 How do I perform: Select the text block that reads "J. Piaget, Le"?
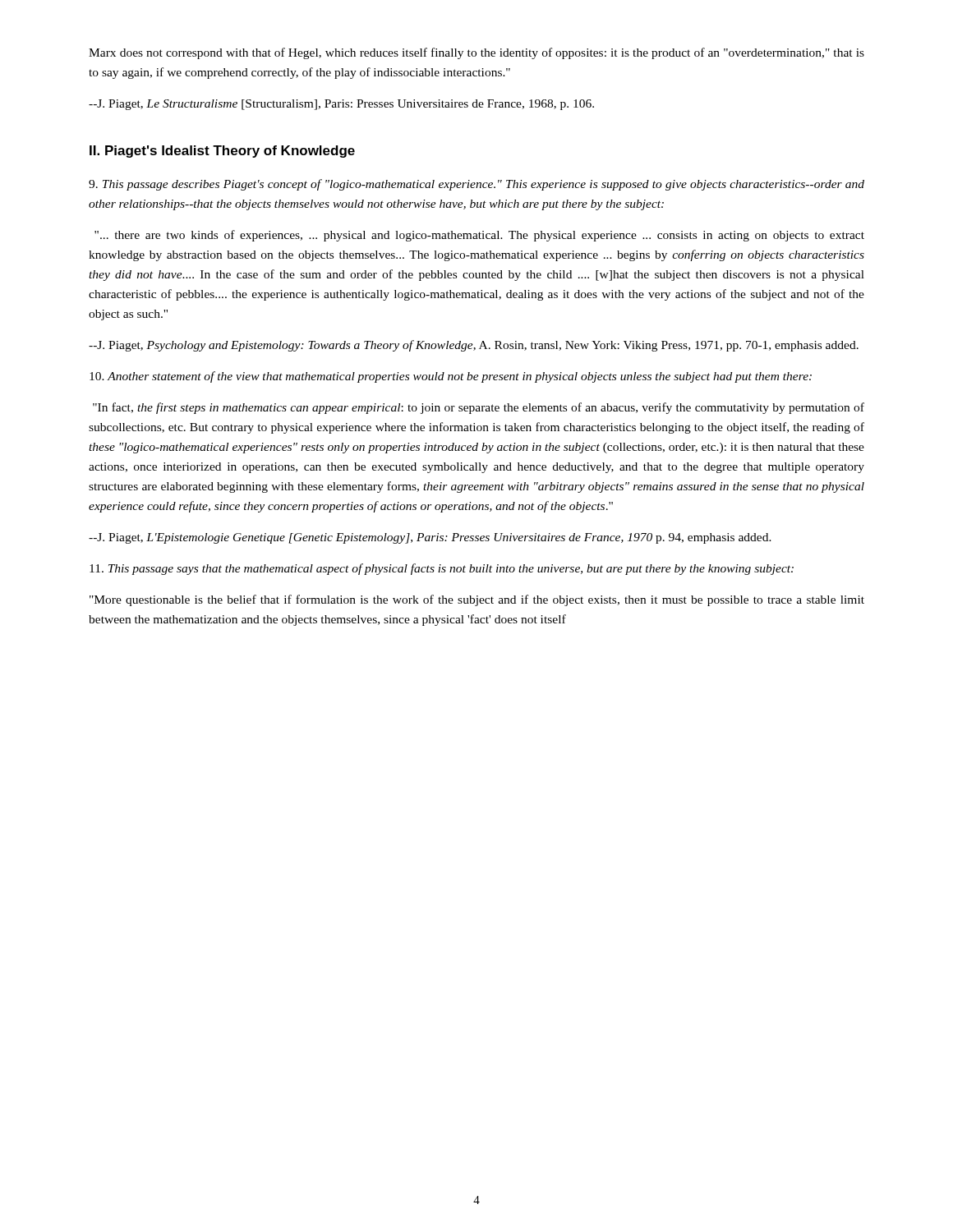[342, 103]
